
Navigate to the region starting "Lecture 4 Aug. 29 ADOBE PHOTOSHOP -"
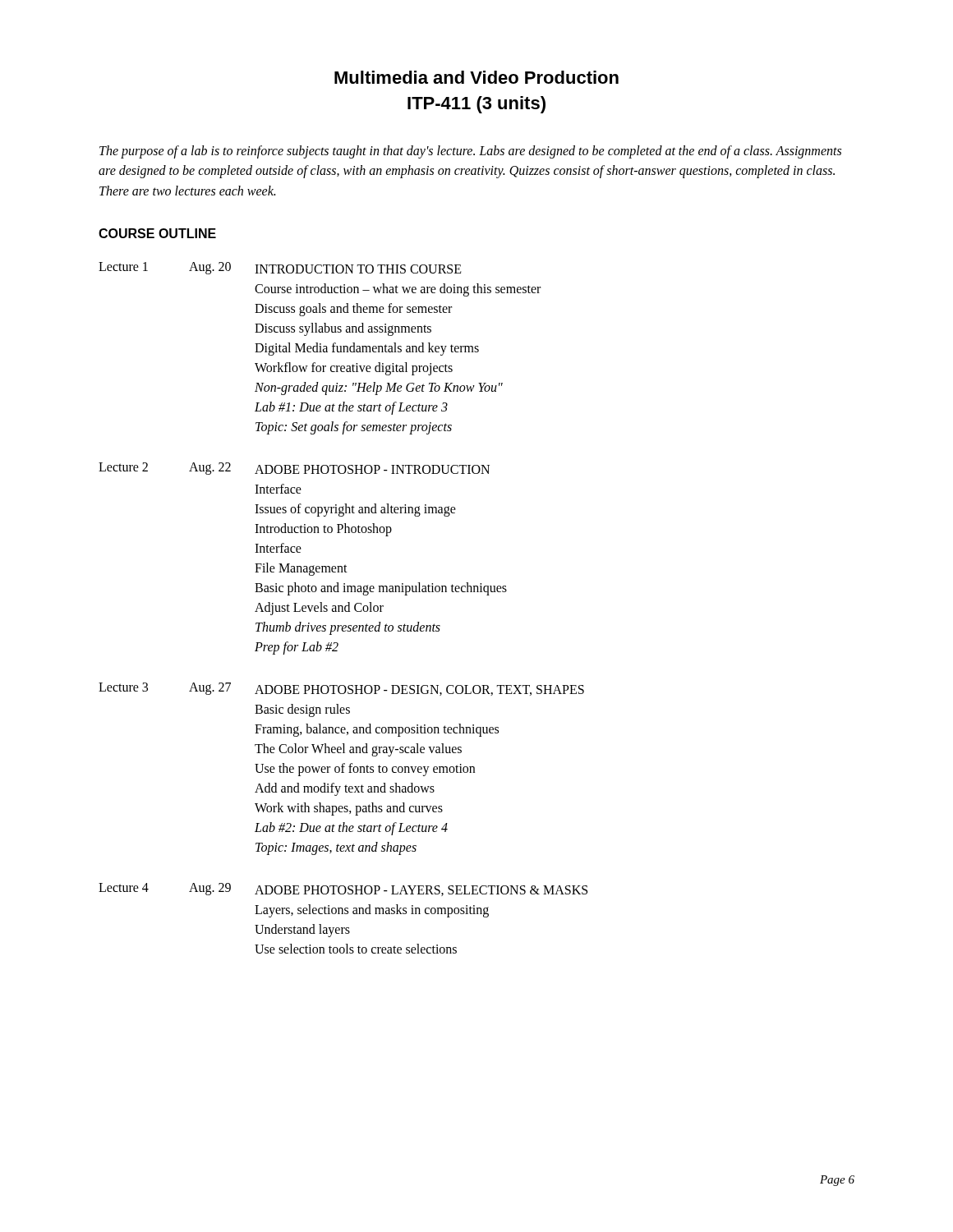tap(476, 920)
